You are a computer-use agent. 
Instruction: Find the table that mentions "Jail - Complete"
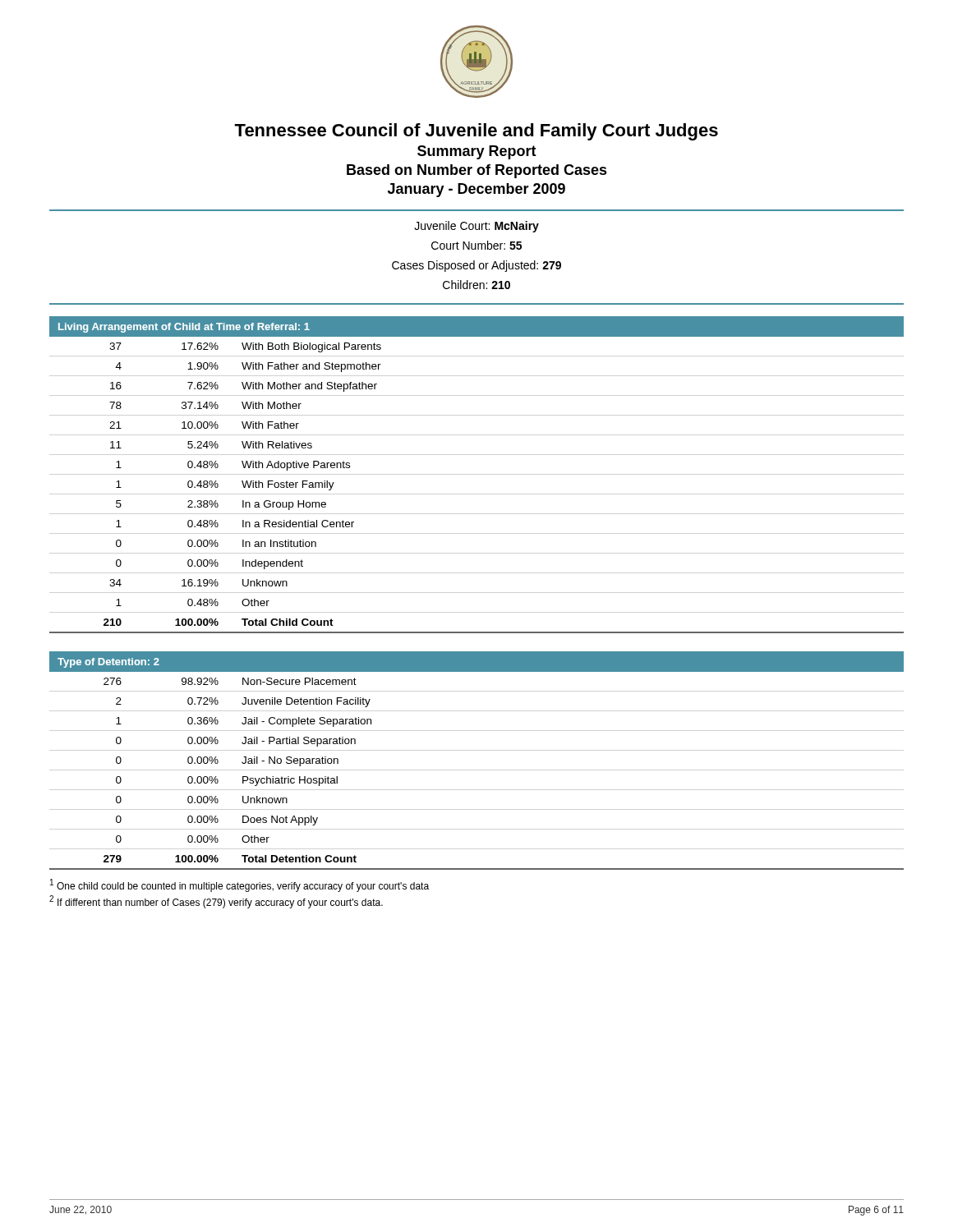(476, 771)
